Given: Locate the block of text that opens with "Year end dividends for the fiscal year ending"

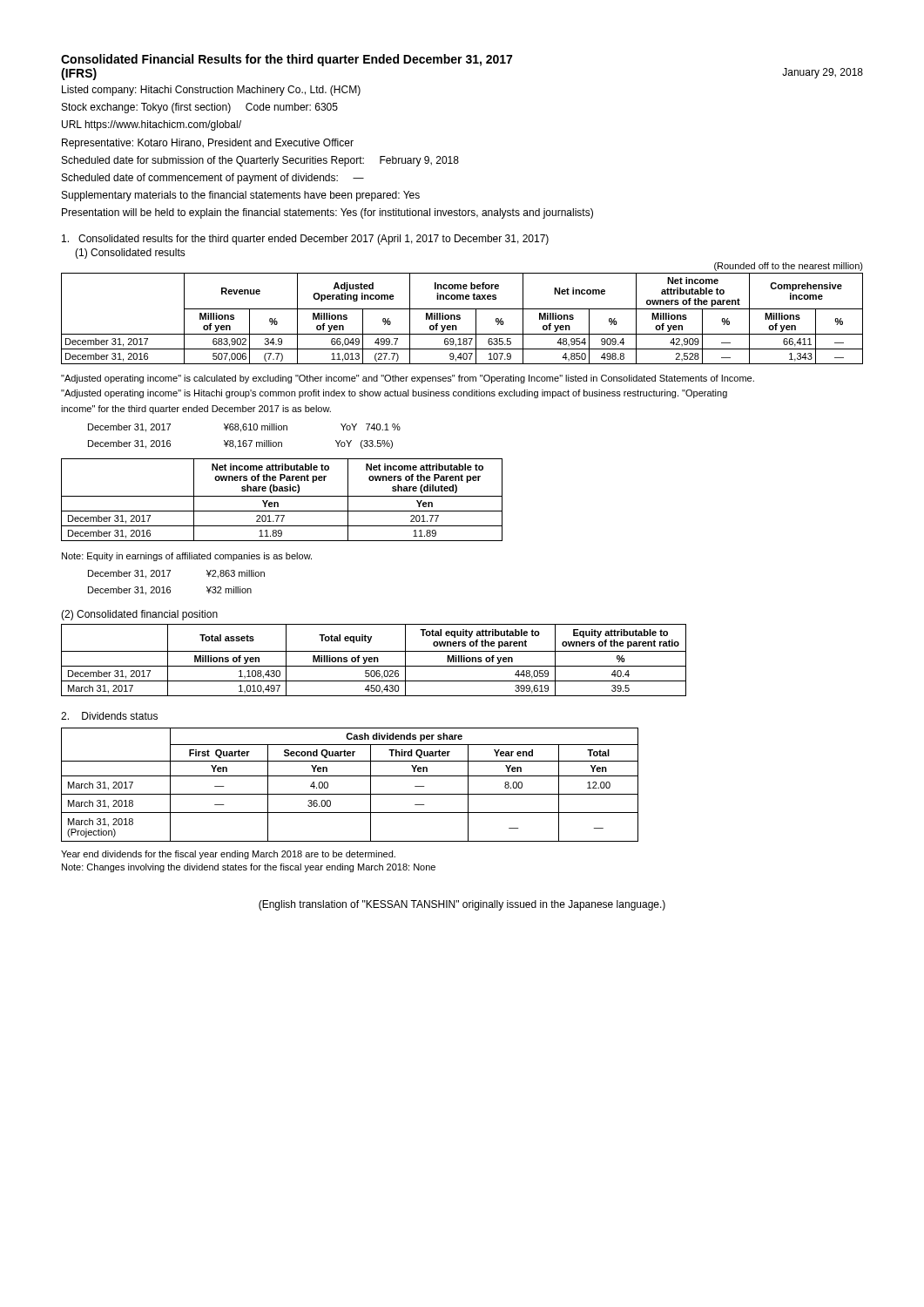Looking at the screenshot, I should click(x=229, y=854).
